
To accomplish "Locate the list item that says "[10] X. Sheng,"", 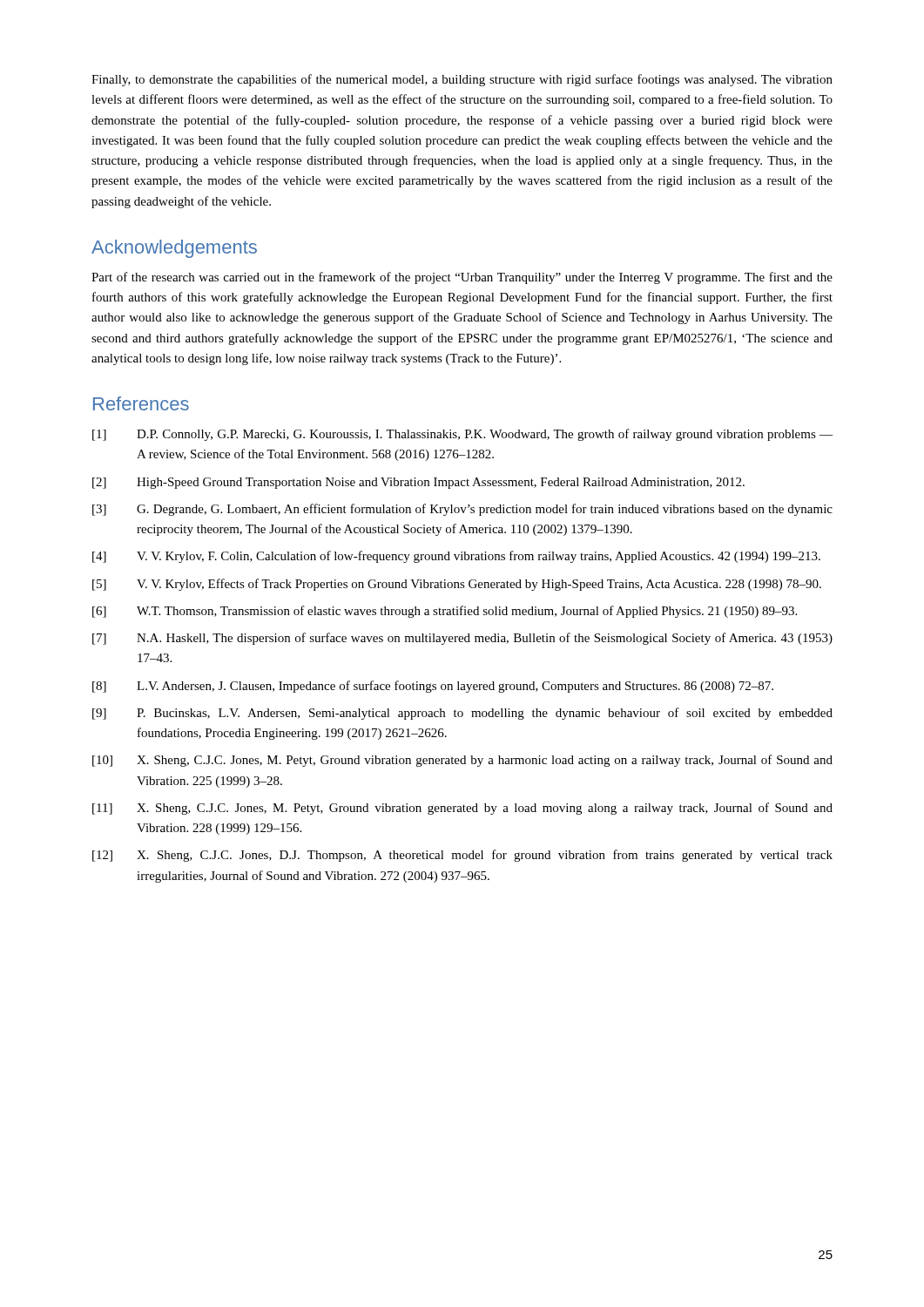I will (x=462, y=771).
